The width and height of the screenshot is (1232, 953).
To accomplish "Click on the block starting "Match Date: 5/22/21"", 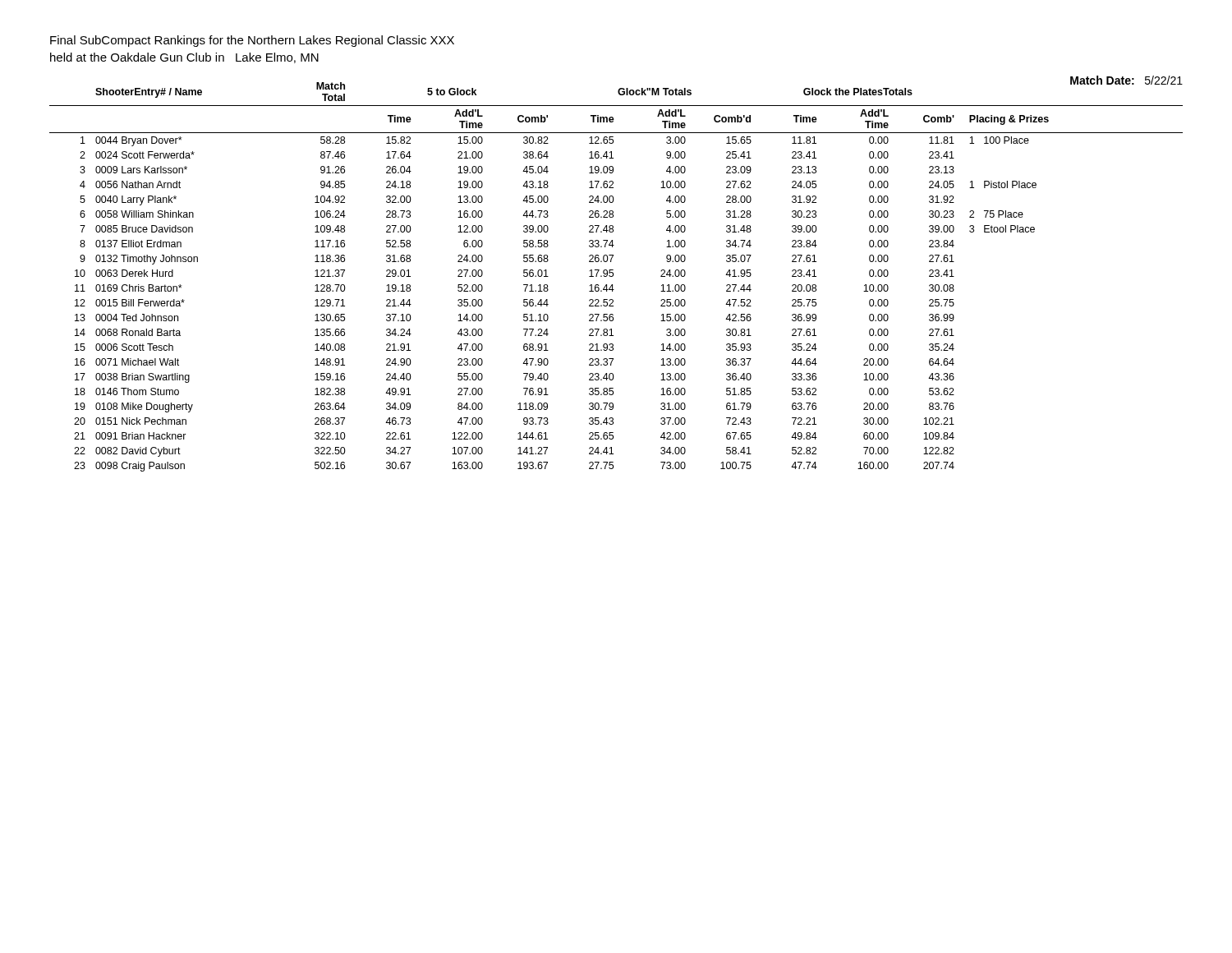I will click(1126, 81).
